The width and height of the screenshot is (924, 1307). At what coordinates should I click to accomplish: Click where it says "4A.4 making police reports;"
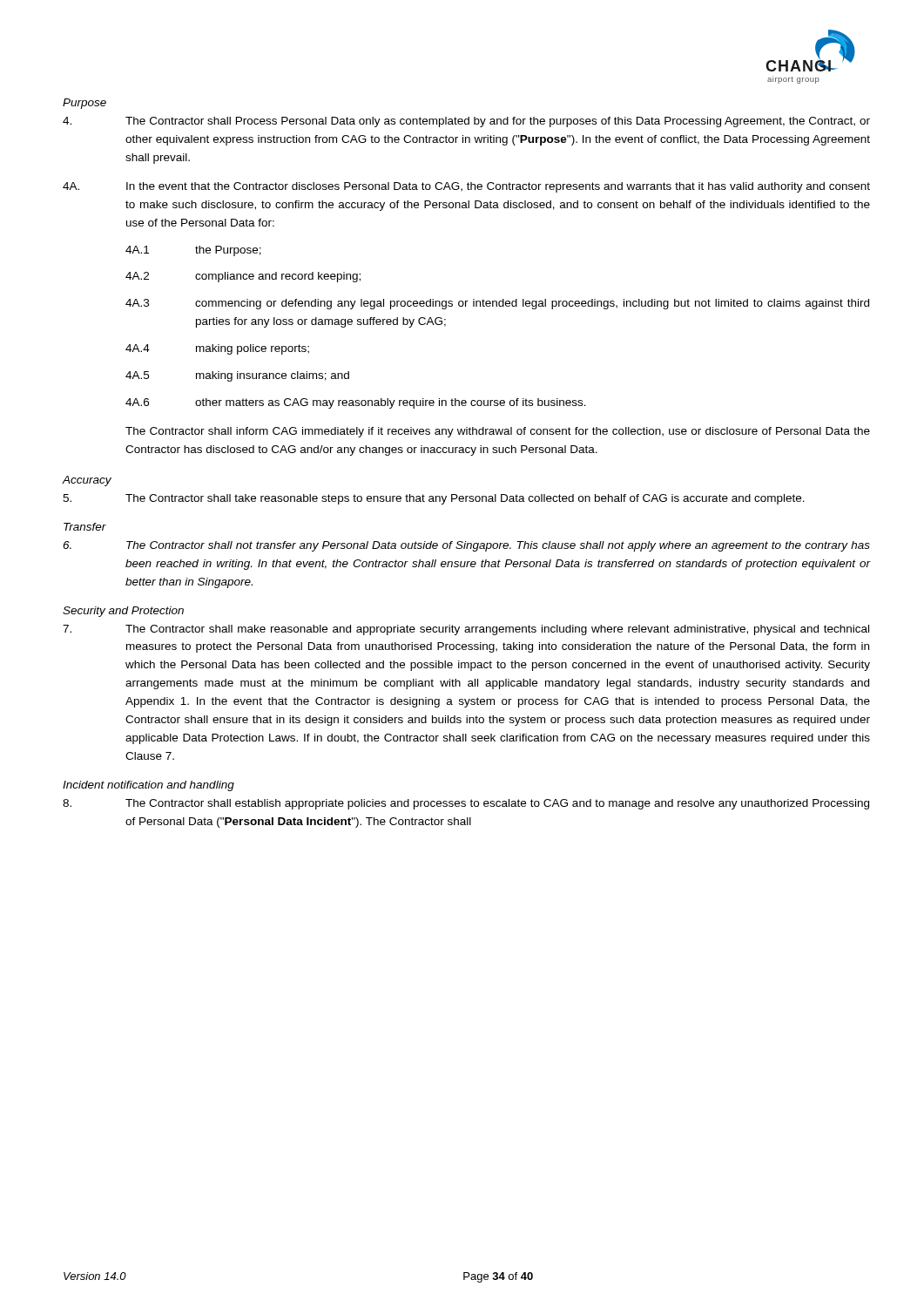(217, 349)
